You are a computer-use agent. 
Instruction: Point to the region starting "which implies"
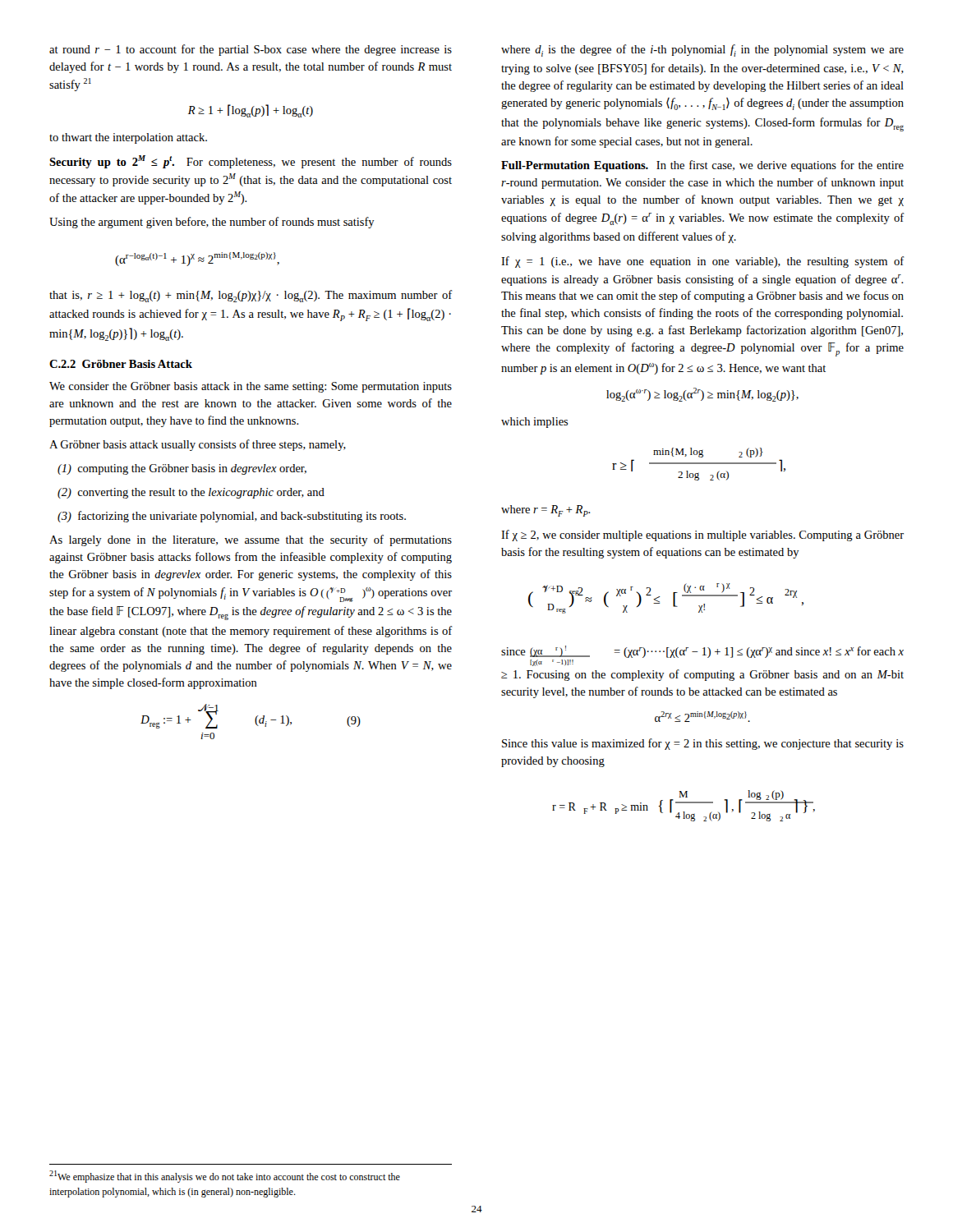tap(535, 423)
